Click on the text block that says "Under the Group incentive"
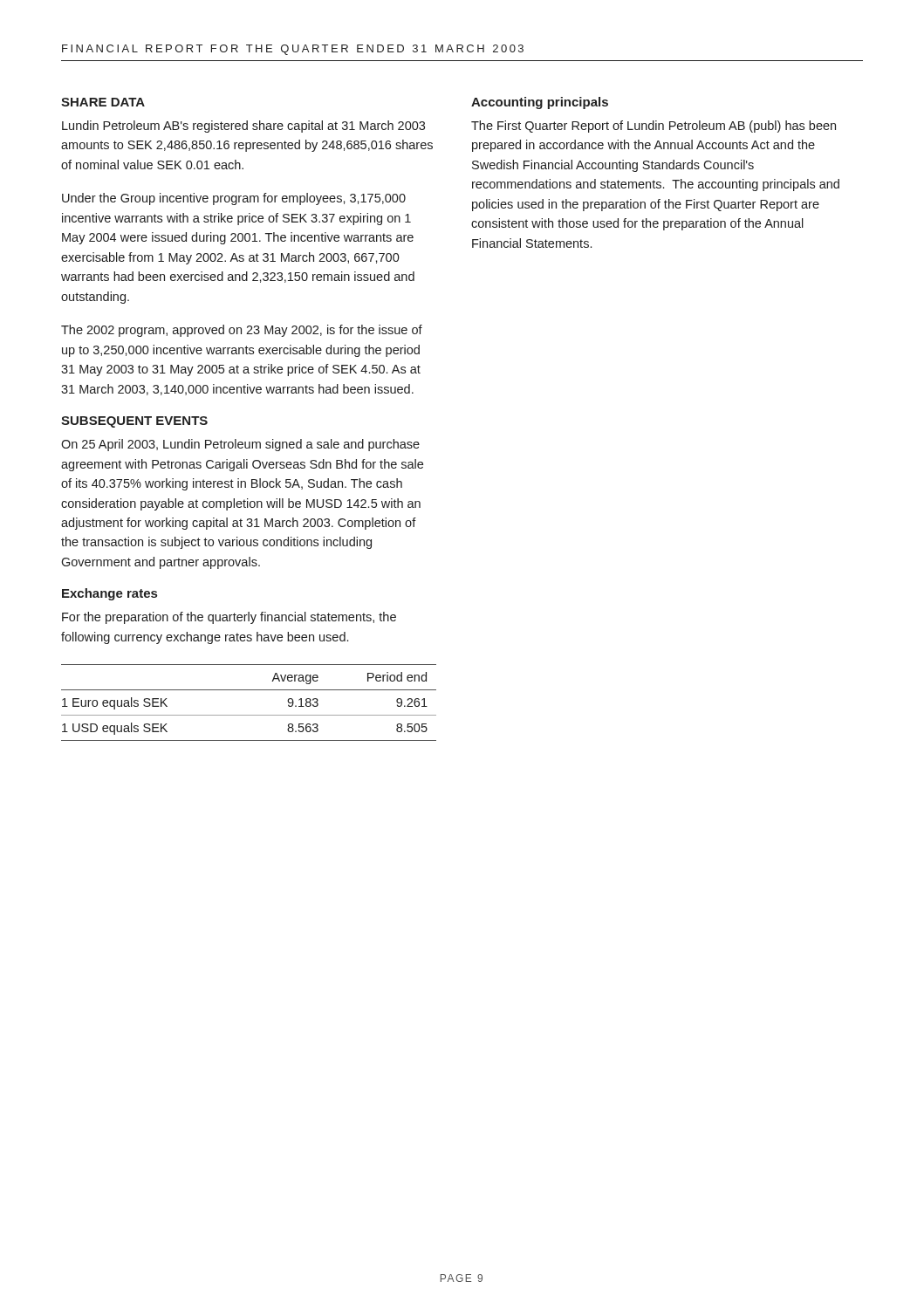 click(x=238, y=247)
